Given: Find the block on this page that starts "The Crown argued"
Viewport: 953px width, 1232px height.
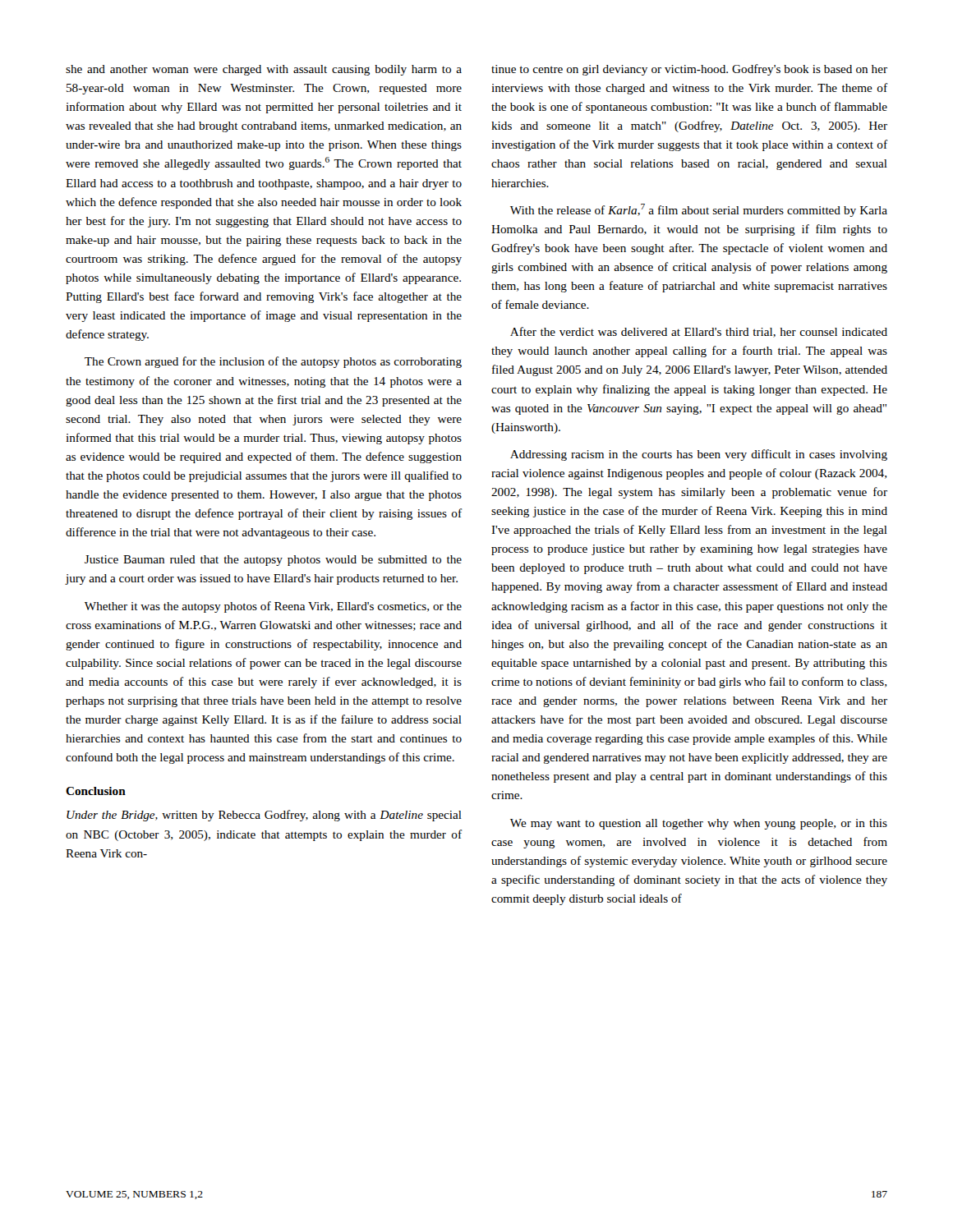Looking at the screenshot, I should (264, 447).
